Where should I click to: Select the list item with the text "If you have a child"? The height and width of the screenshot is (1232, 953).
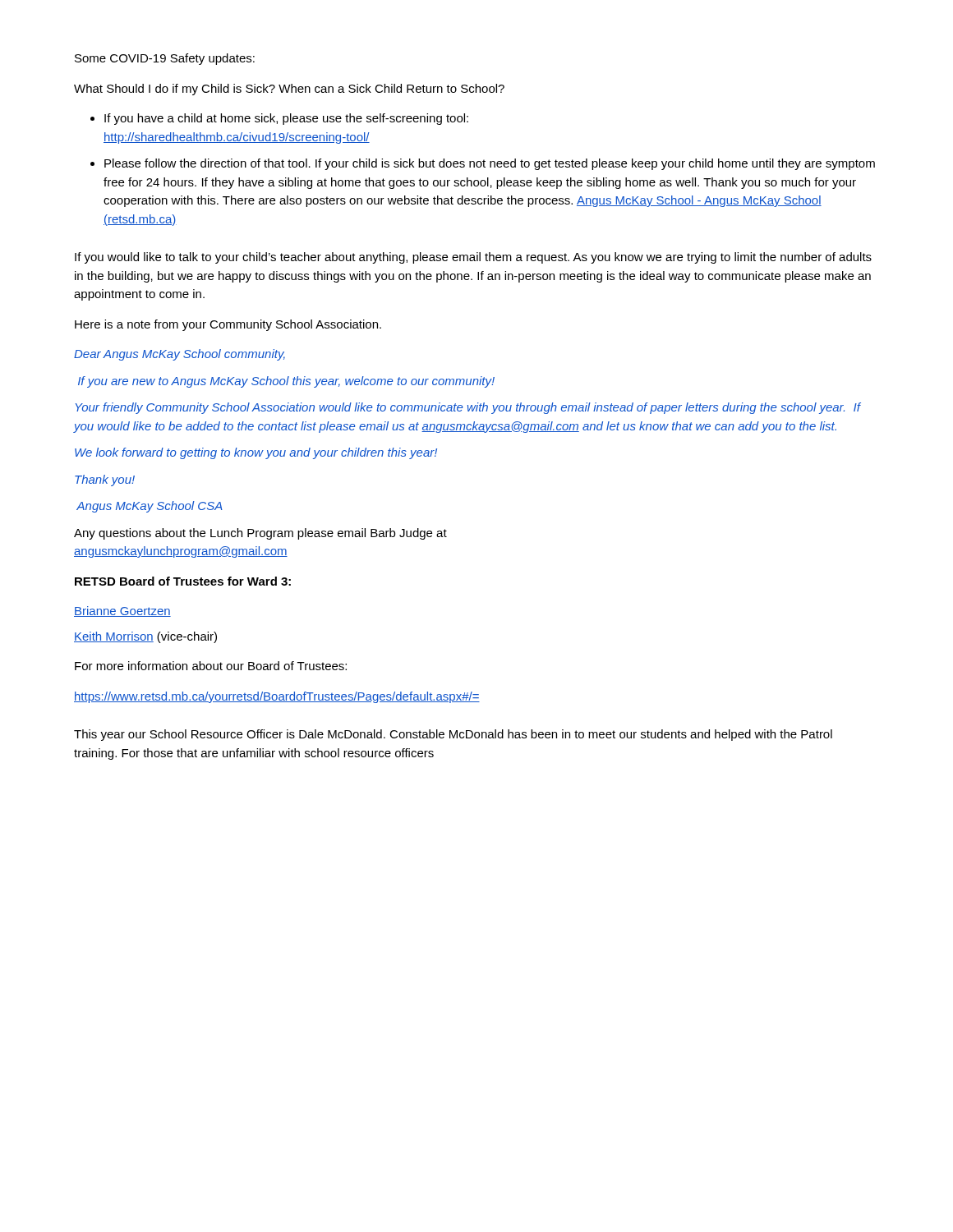[286, 127]
